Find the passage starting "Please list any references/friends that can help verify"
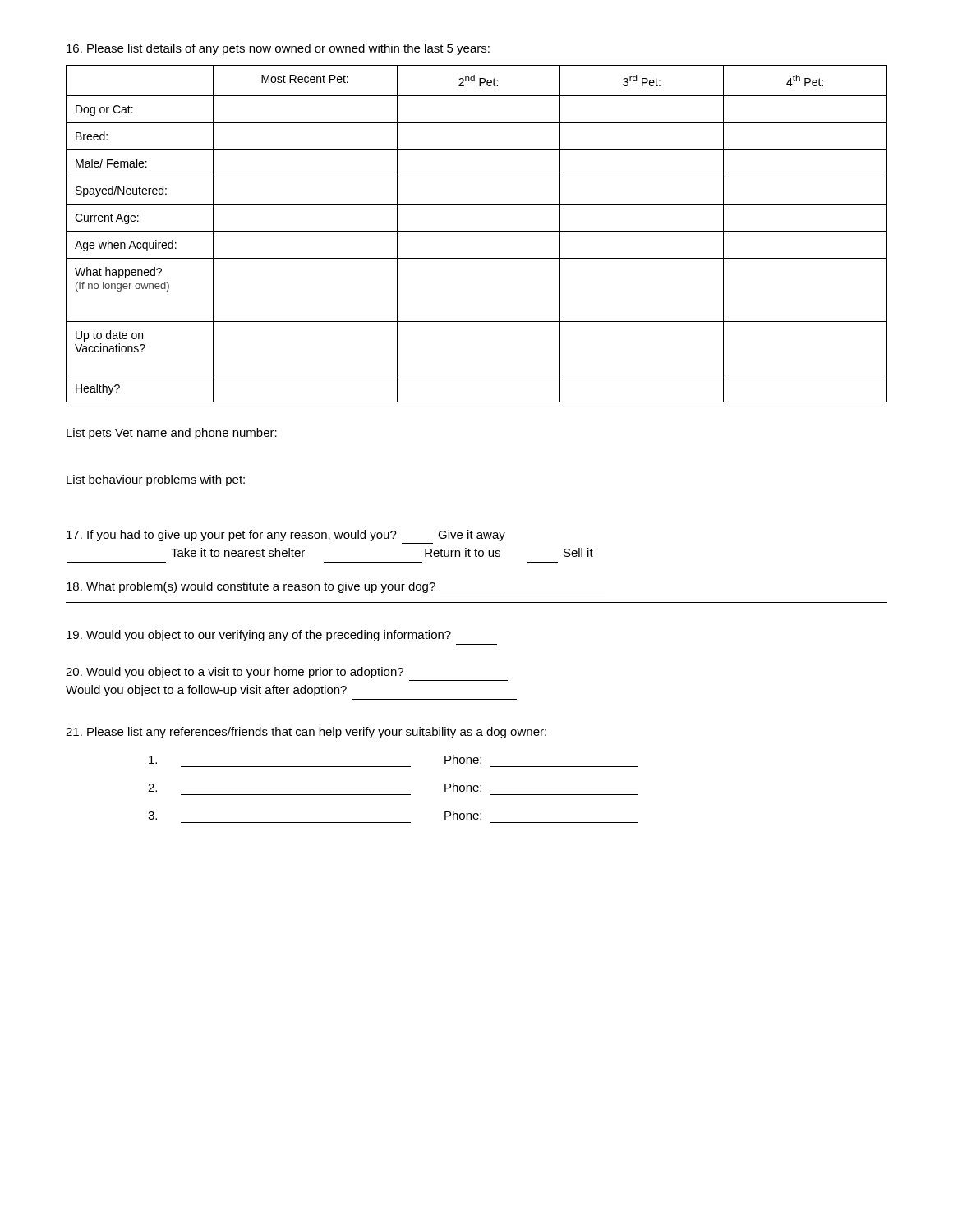953x1232 pixels. (x=307, y=731)
